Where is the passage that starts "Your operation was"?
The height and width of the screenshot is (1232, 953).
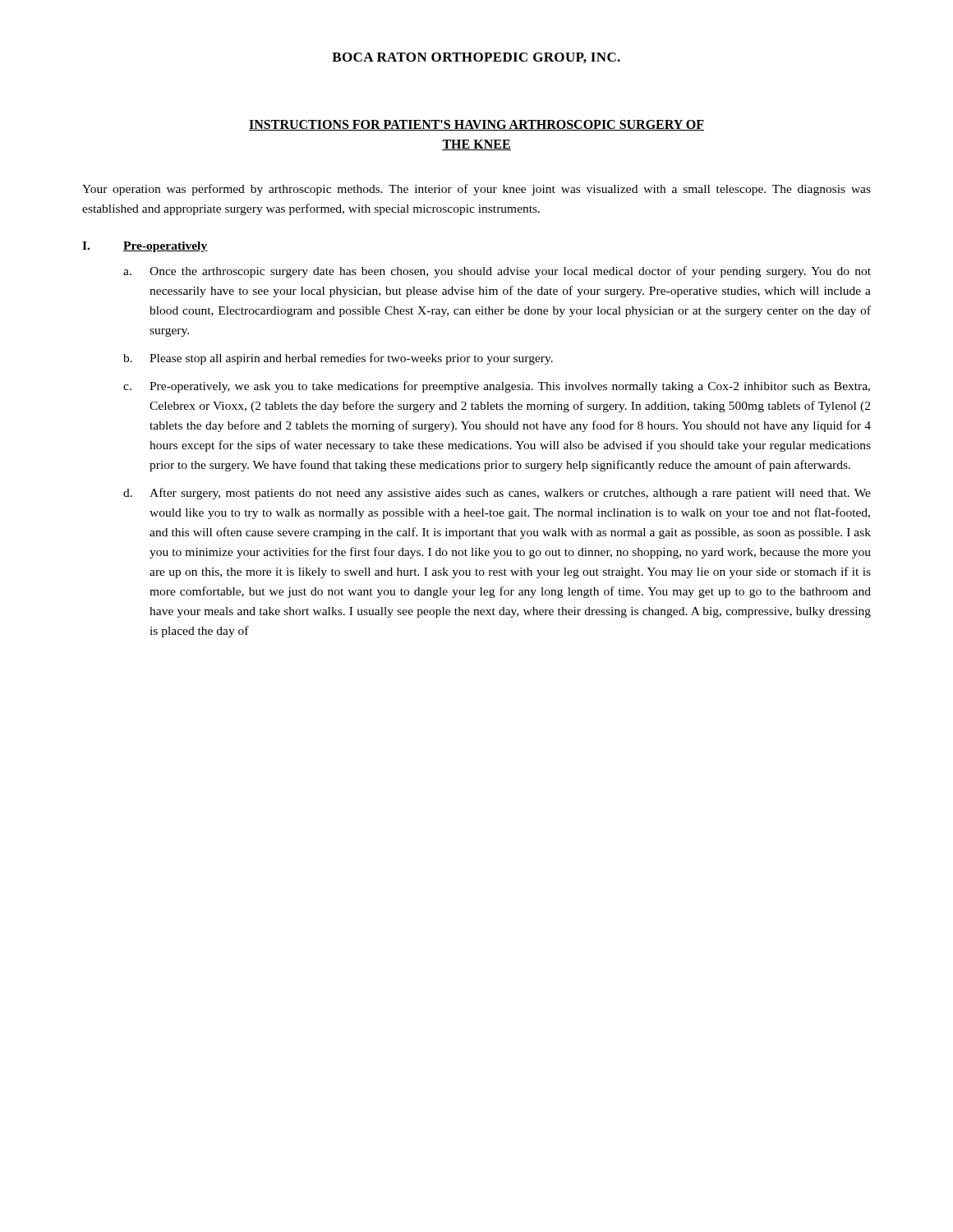point(476,198)
